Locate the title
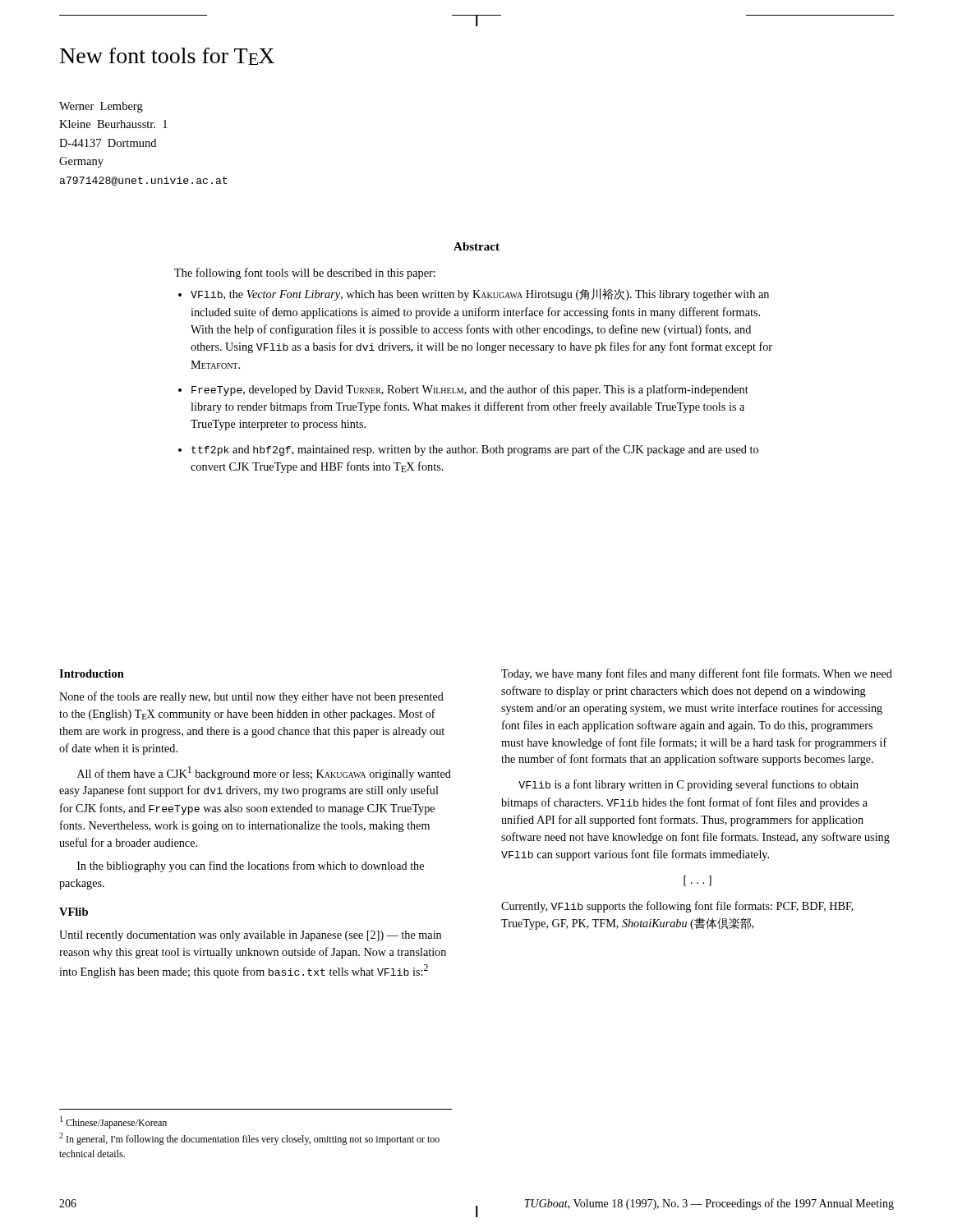This screenshot has height=1232, width=953. coord(167,56)
